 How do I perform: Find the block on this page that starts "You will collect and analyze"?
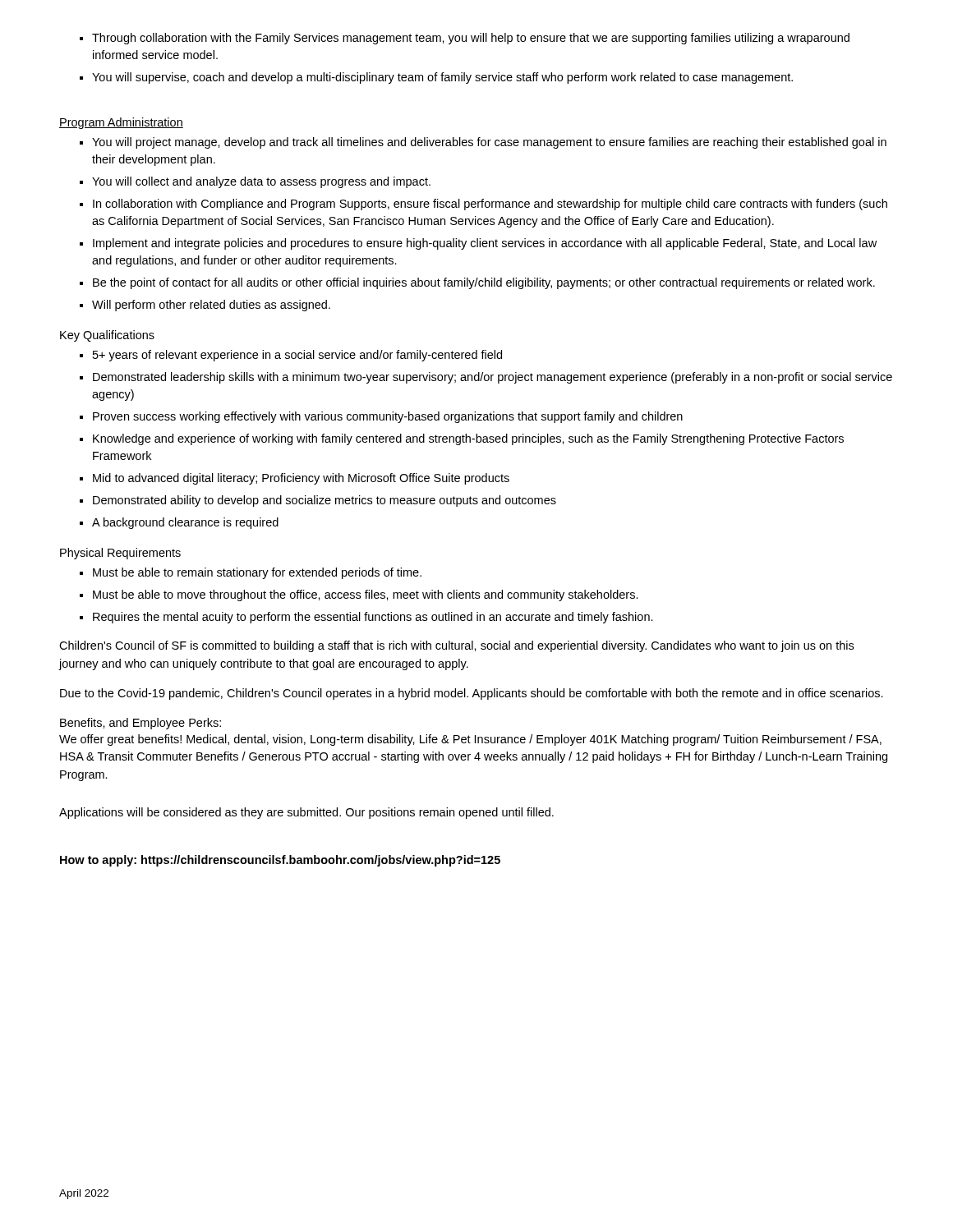262,182
